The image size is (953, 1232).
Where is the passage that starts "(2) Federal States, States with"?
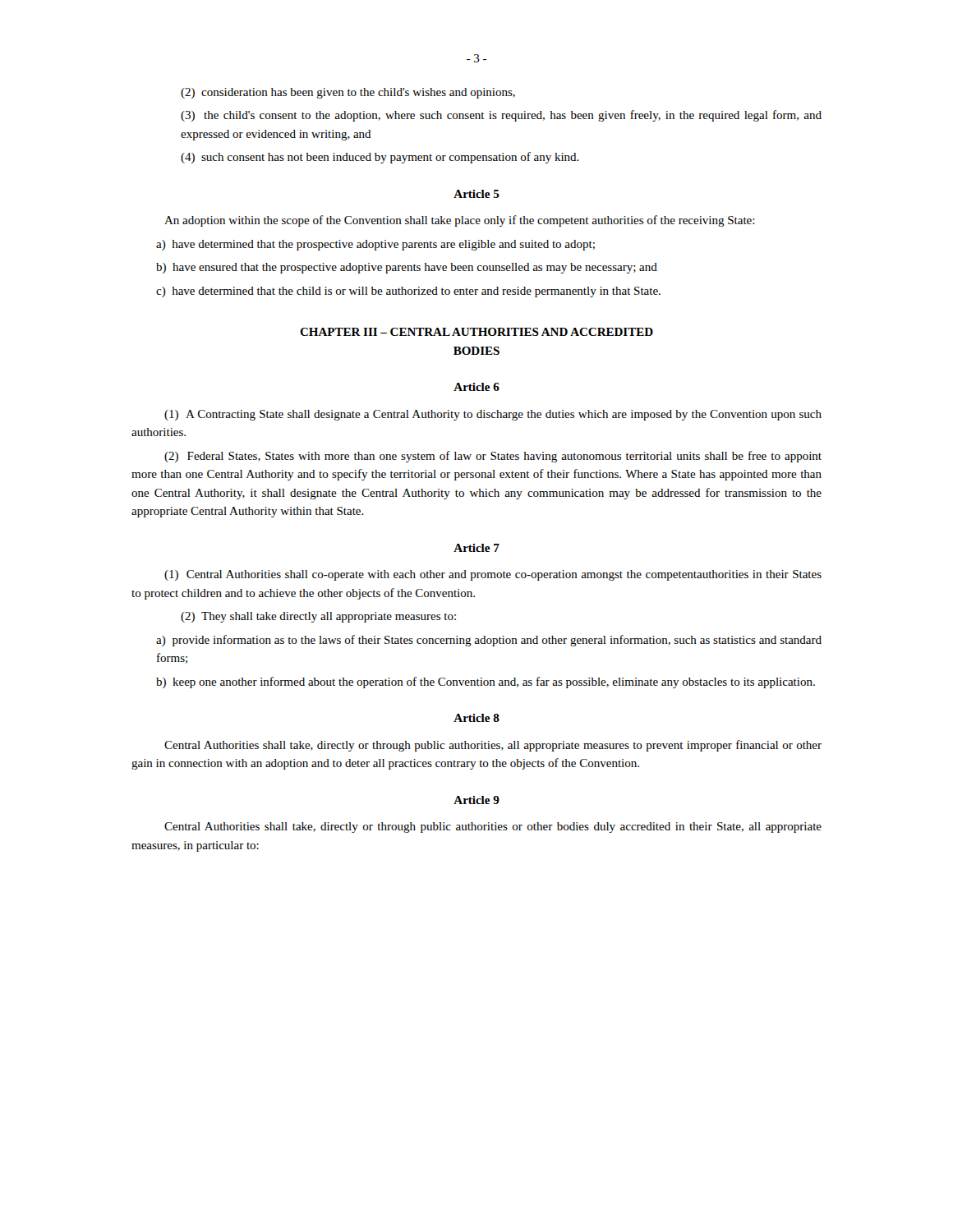tap(476, 483)
